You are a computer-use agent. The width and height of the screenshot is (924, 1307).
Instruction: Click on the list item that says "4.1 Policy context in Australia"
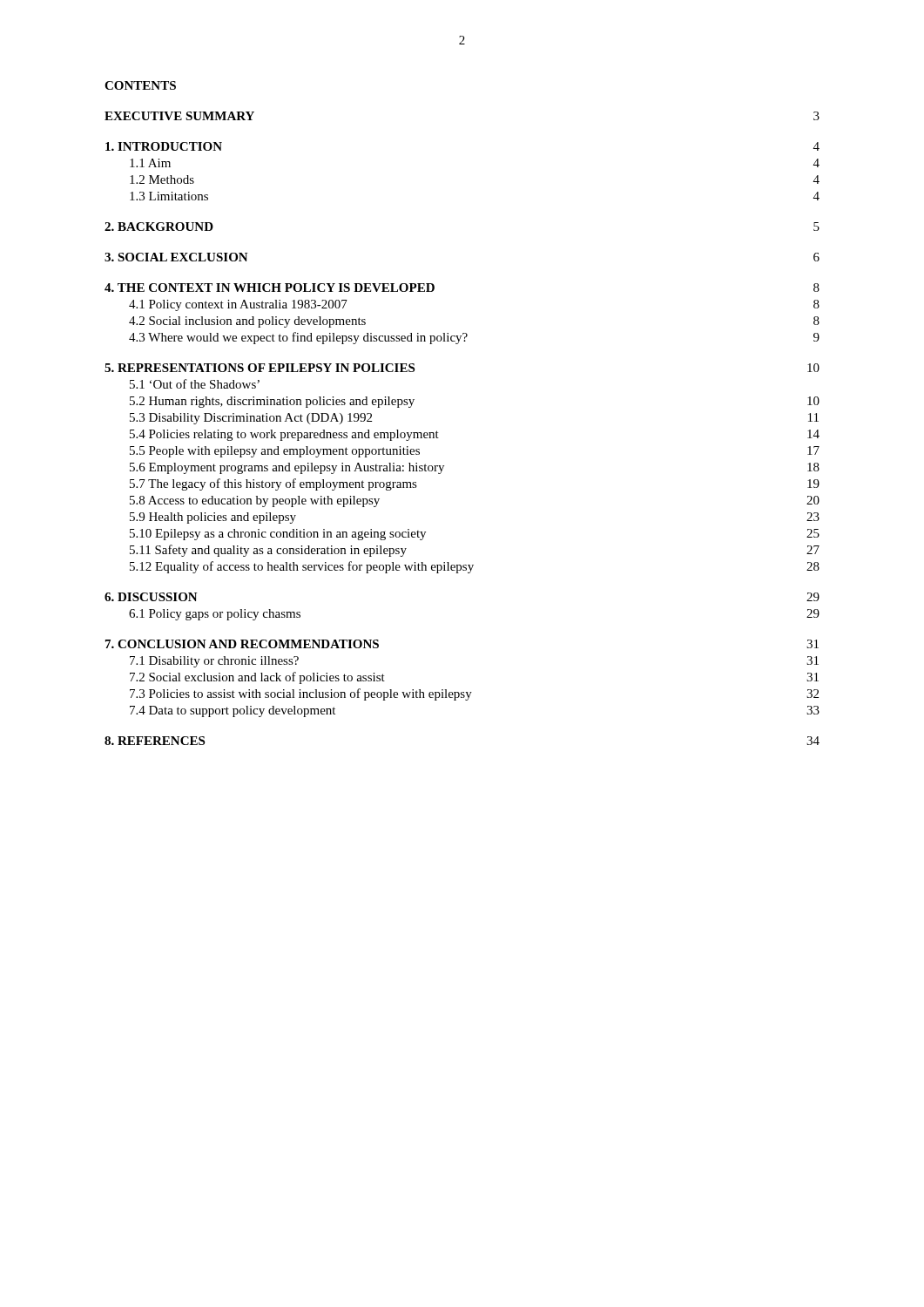coord(232,305)
